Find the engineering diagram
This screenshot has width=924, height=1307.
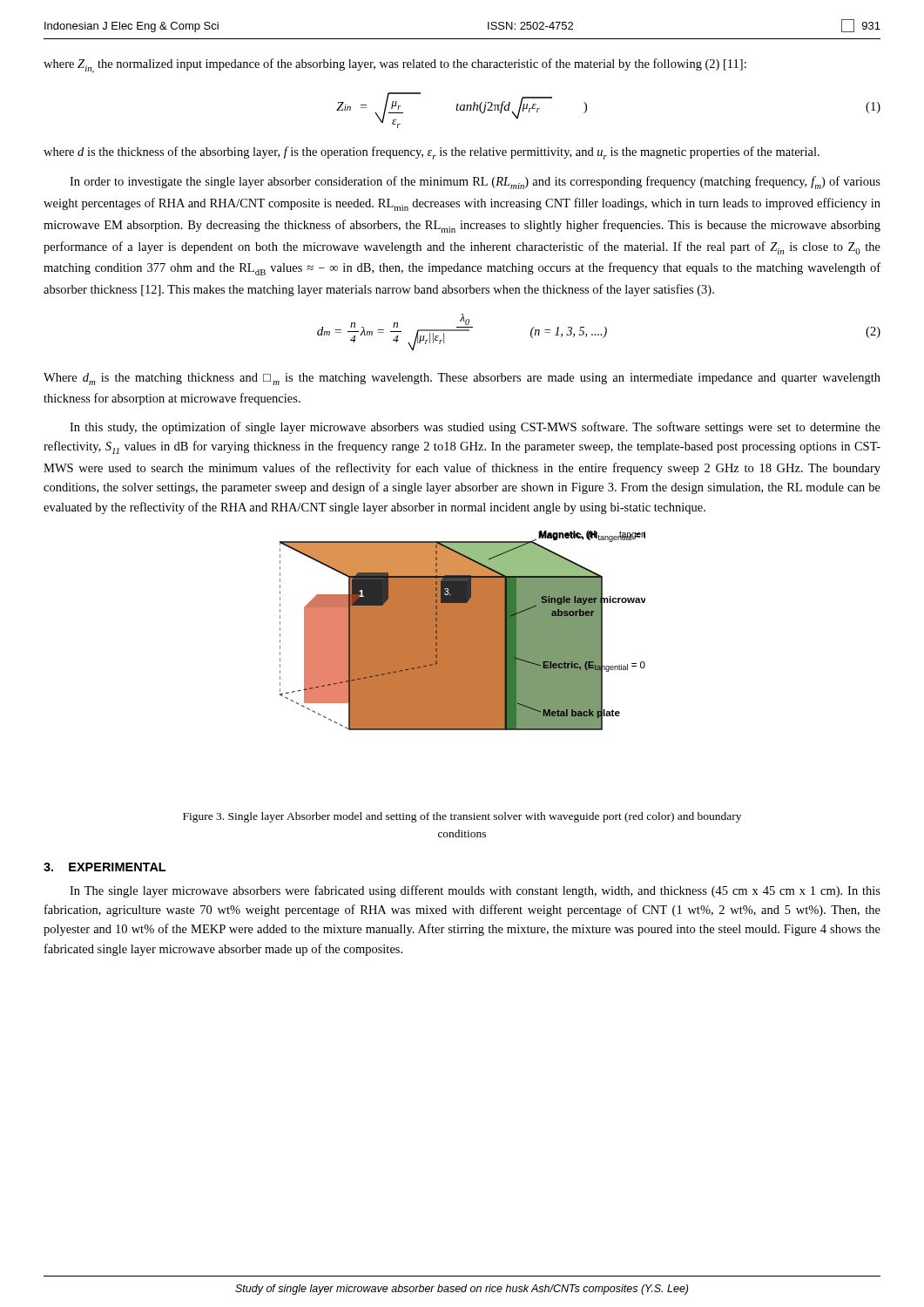[462, 666]
